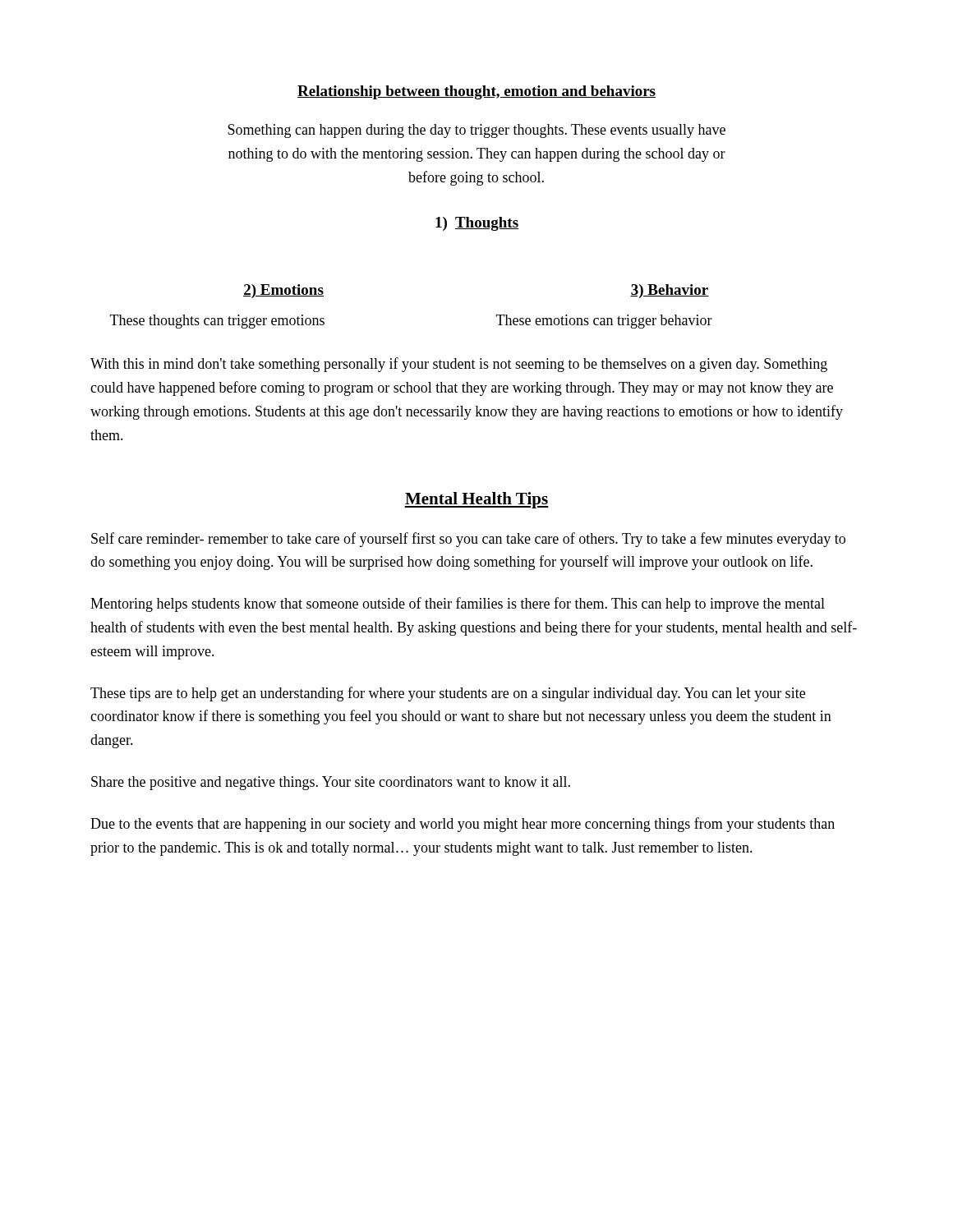Image resolution: width=953 pixels, height=1232 pixels.
Task: Navigate to the passage starting "Mental Health Tips"
Action: point(476,498)
